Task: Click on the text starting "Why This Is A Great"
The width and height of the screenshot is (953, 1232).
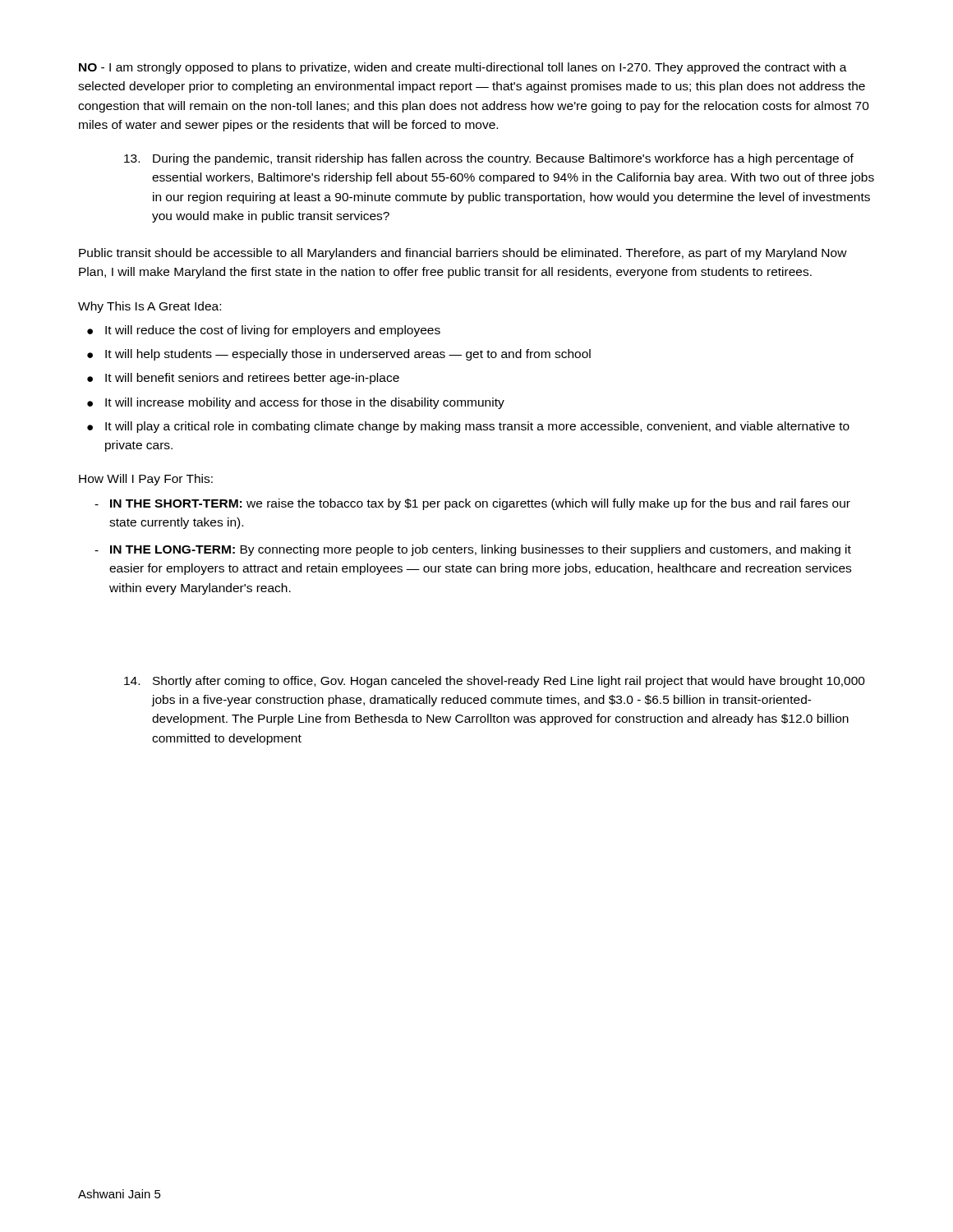Action: pos(150,306)
